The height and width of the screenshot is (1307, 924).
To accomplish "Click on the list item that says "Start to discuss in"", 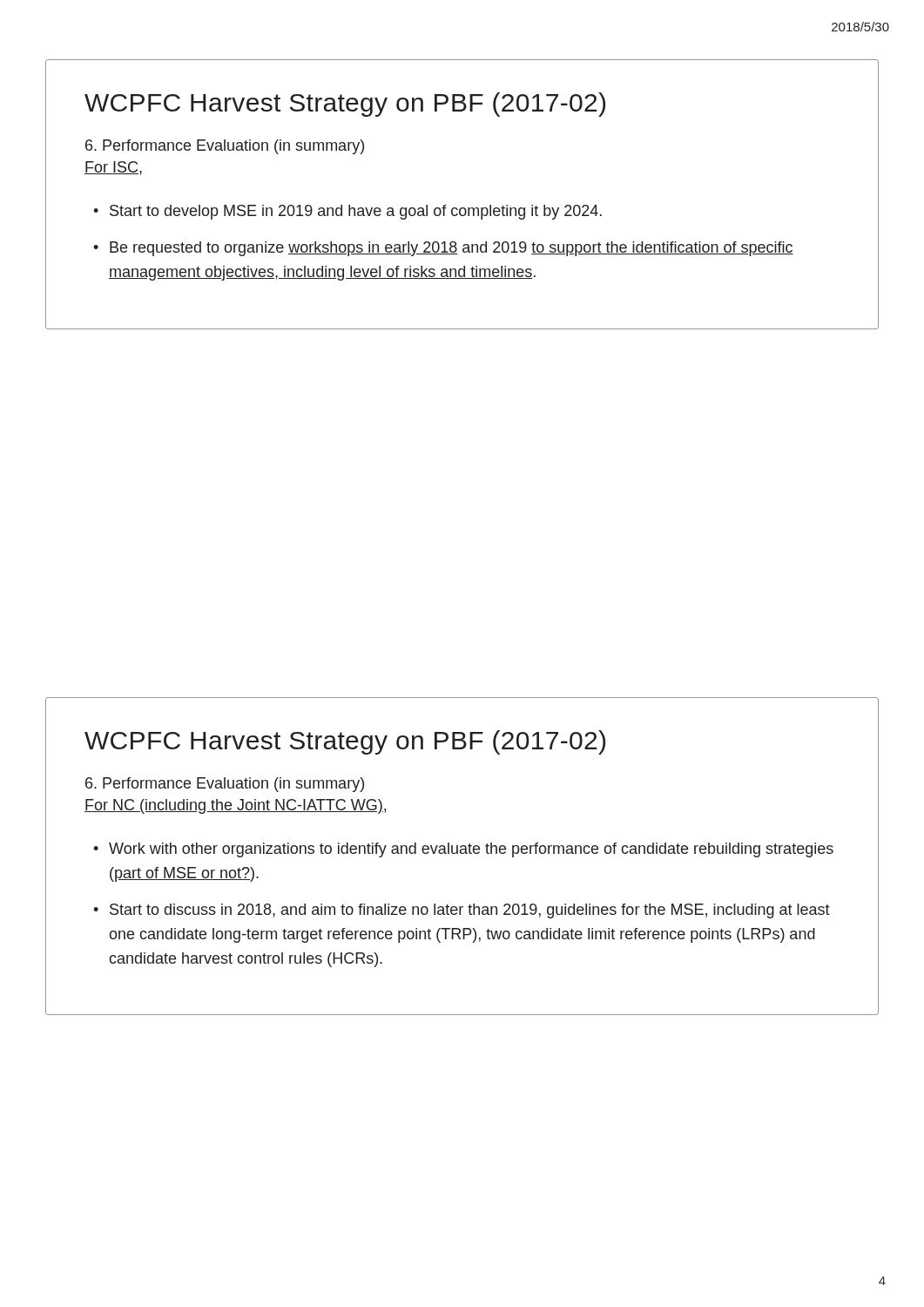I will pyautogui.click(x=469, y=934).
